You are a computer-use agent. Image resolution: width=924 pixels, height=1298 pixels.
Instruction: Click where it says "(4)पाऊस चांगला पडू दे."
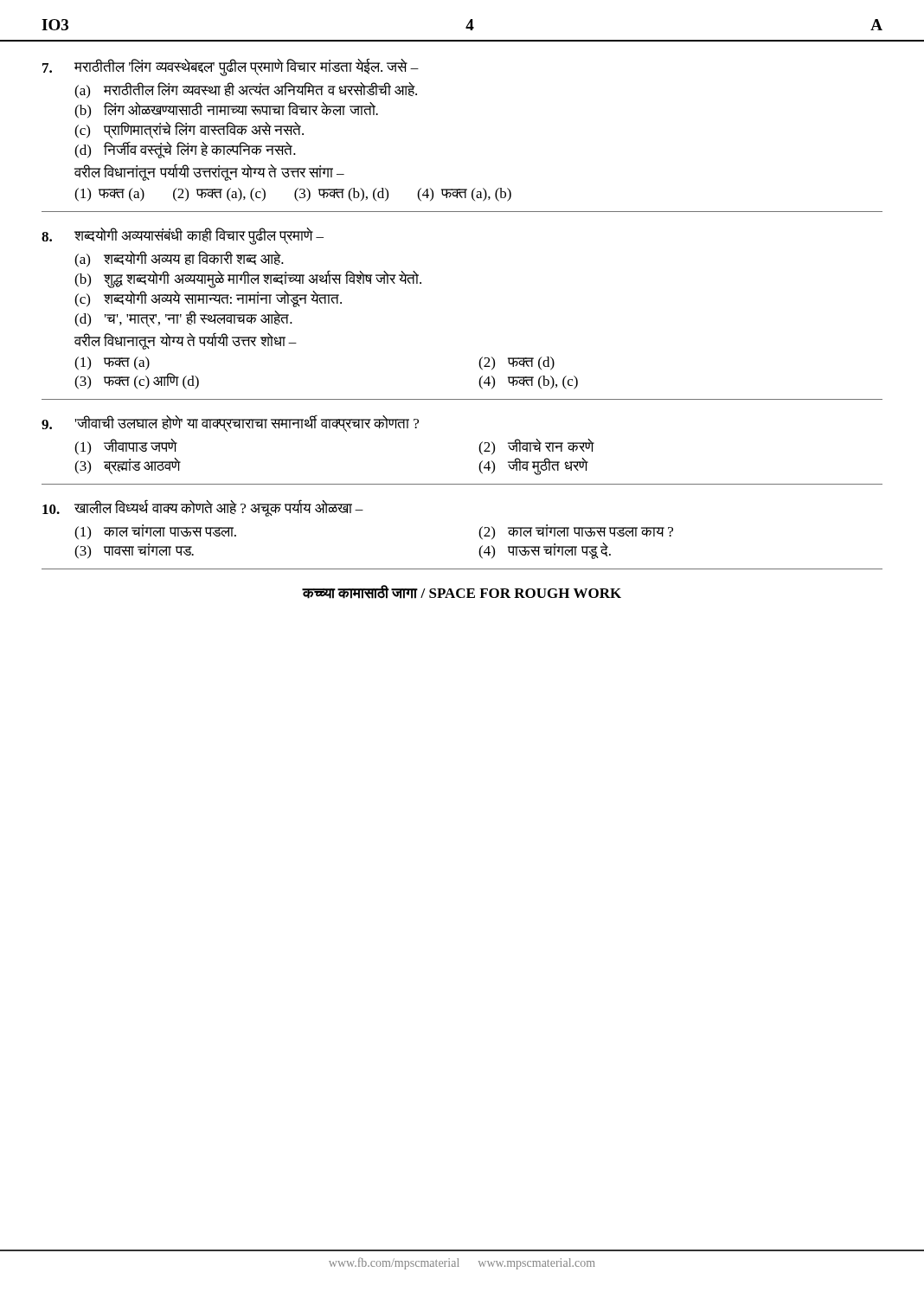tap(545, 551)
